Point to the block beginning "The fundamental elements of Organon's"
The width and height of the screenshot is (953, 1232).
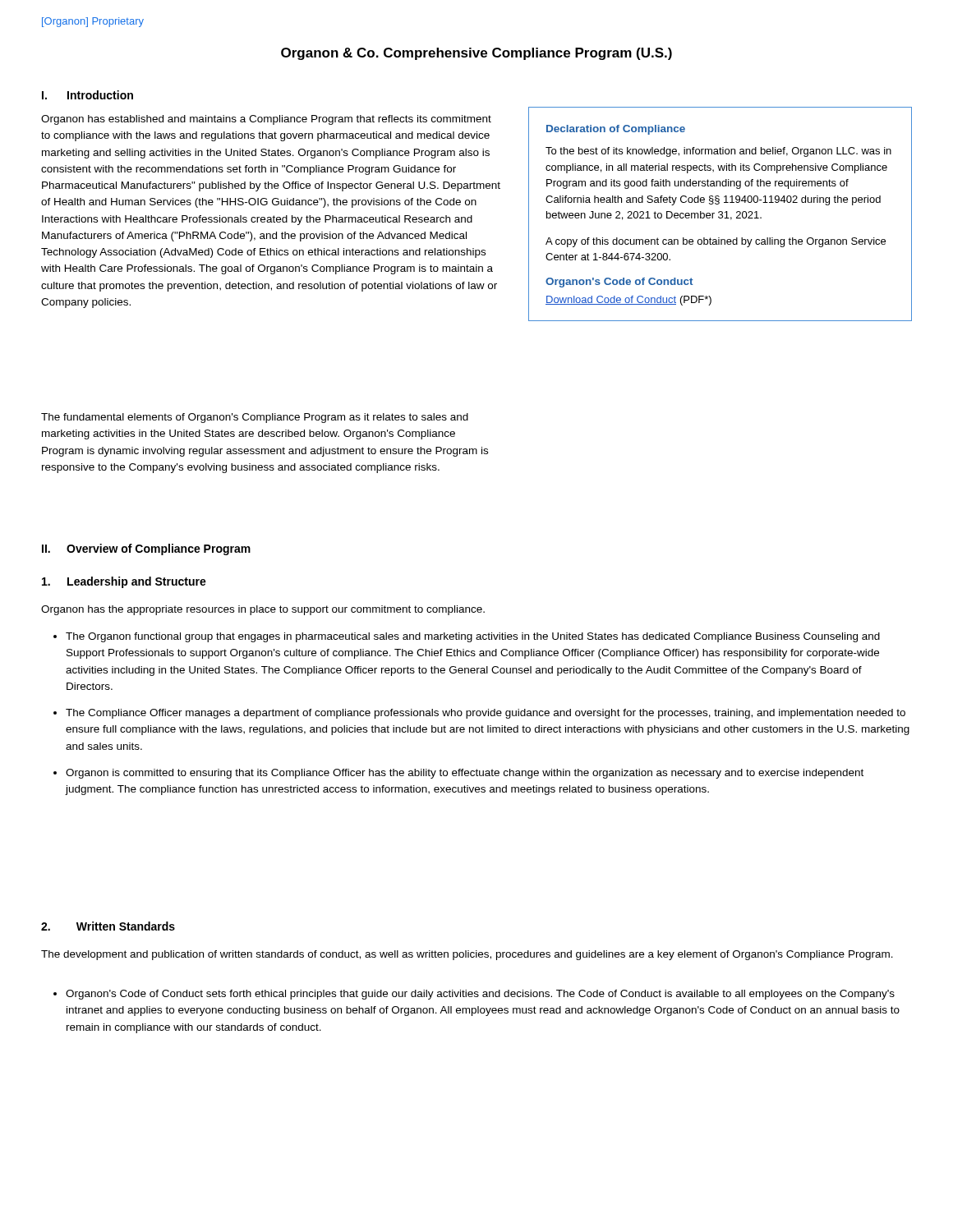(x=265, y=442)
